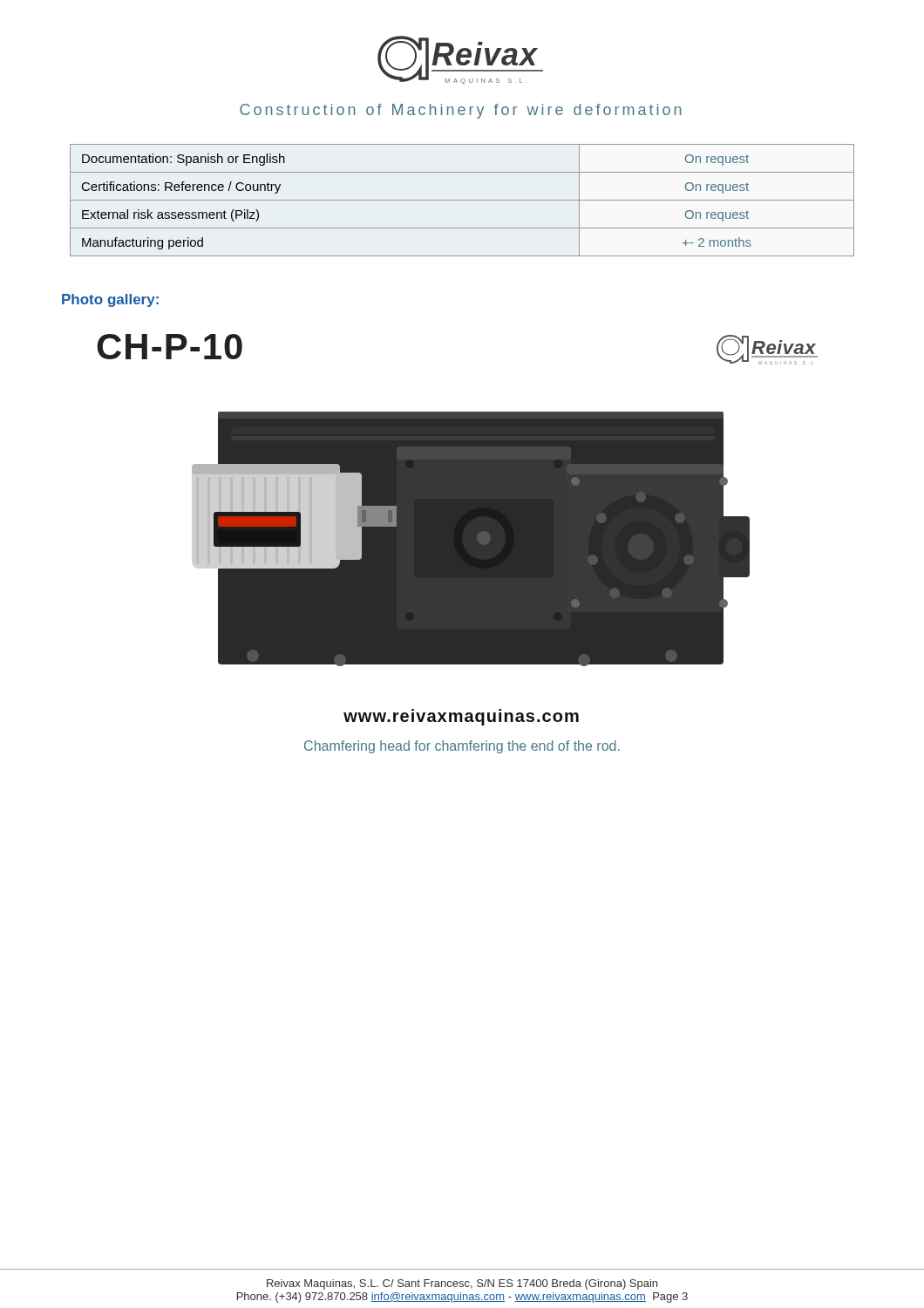924x1308 pixels.
Task: Find a table
Action: pyautogui.click(x=462, y=200)
